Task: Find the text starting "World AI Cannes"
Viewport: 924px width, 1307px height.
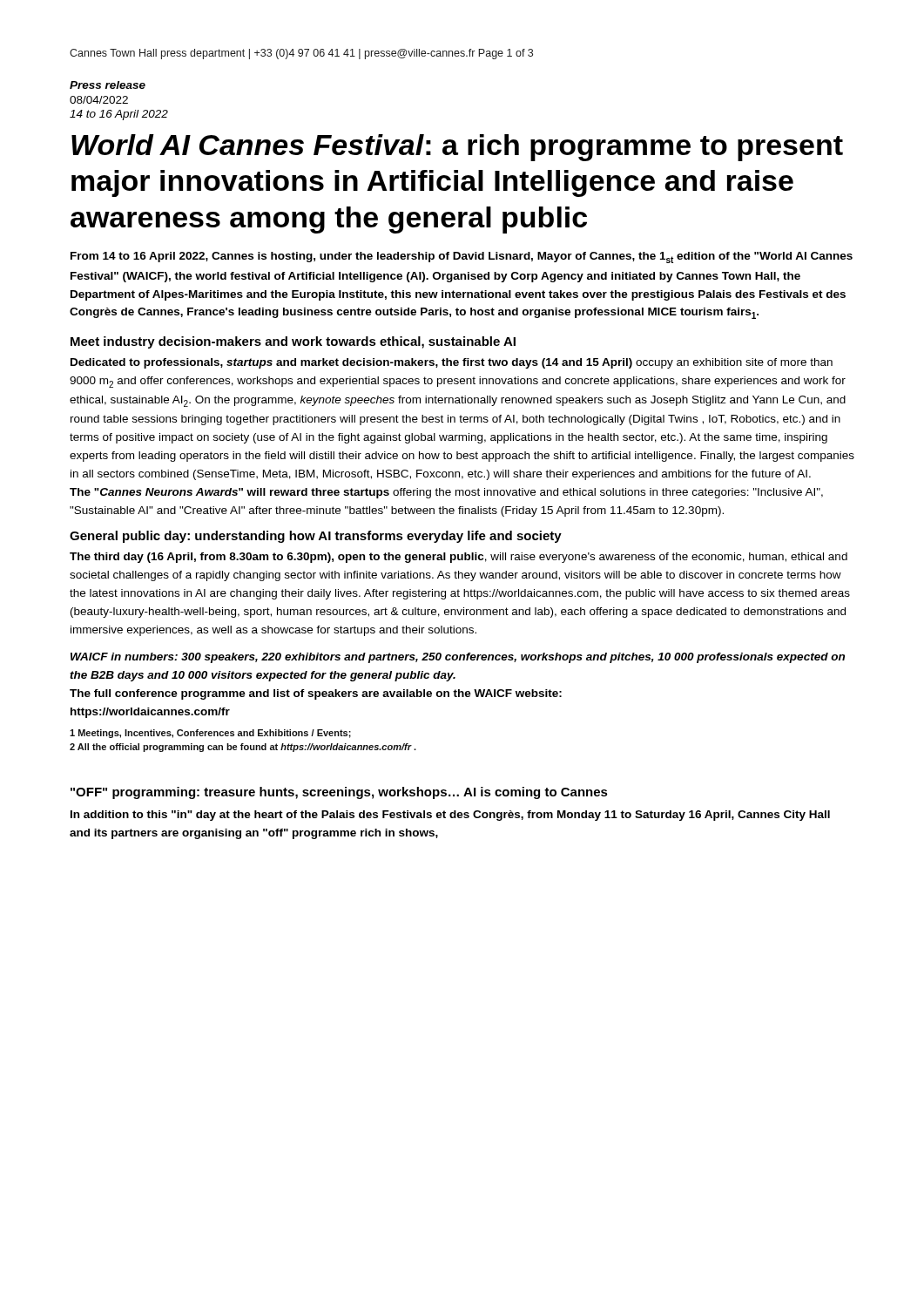Action: tap(456, 181)
